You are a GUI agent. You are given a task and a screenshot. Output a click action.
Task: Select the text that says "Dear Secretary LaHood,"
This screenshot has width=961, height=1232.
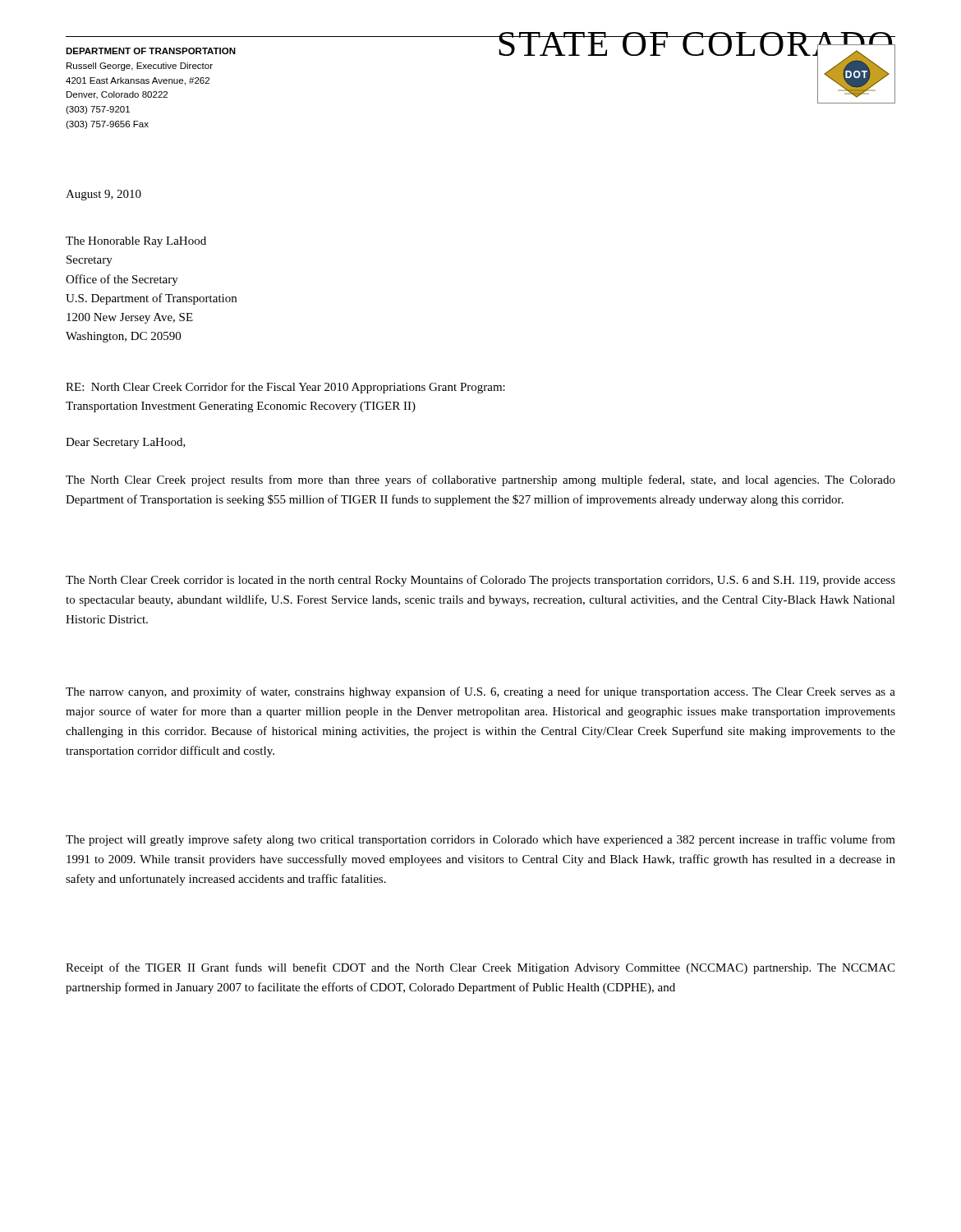pyautogui.click(x=126, y=442)
